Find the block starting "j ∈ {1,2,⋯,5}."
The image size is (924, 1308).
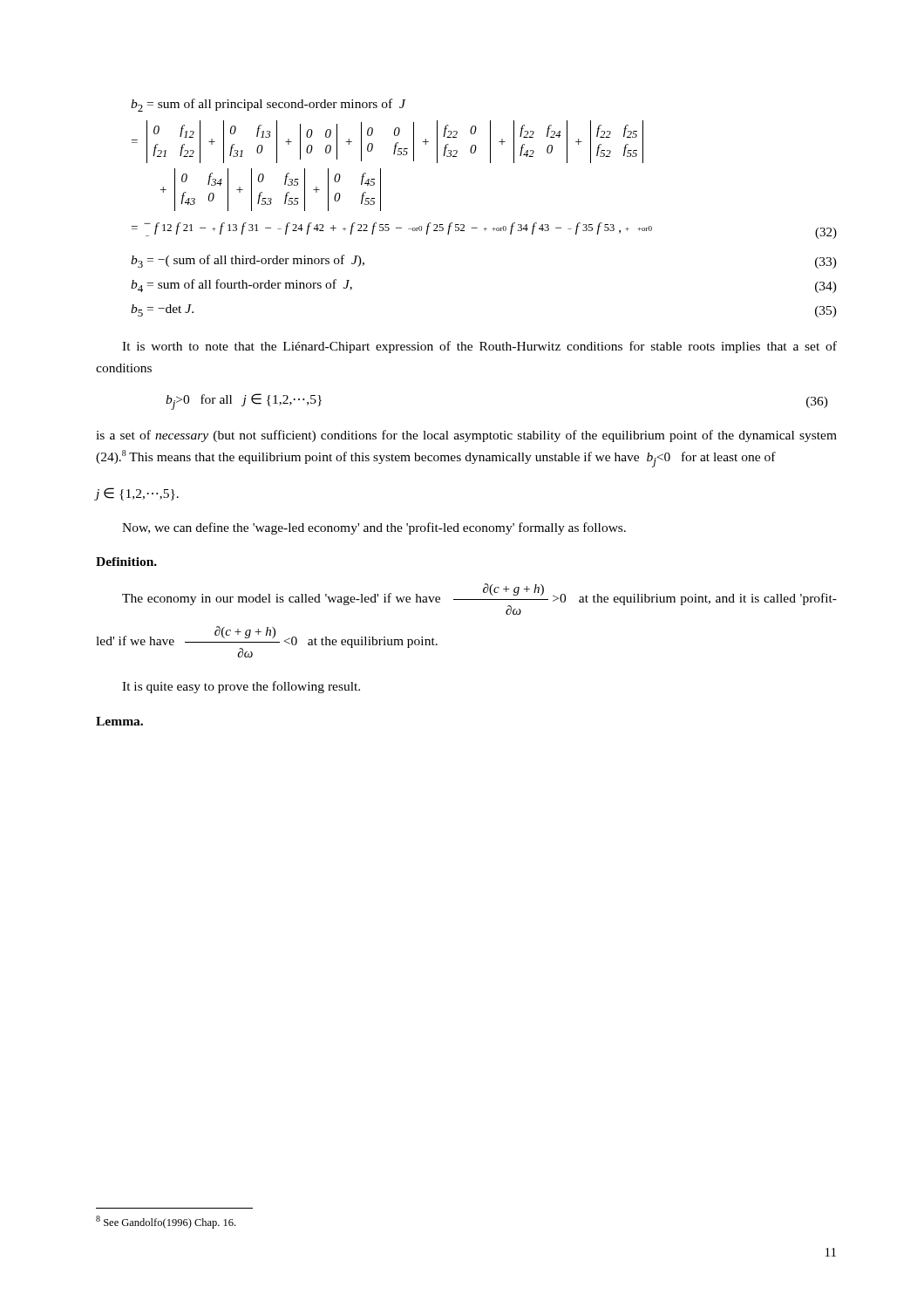pyautogui.click(x=138, y=493)
